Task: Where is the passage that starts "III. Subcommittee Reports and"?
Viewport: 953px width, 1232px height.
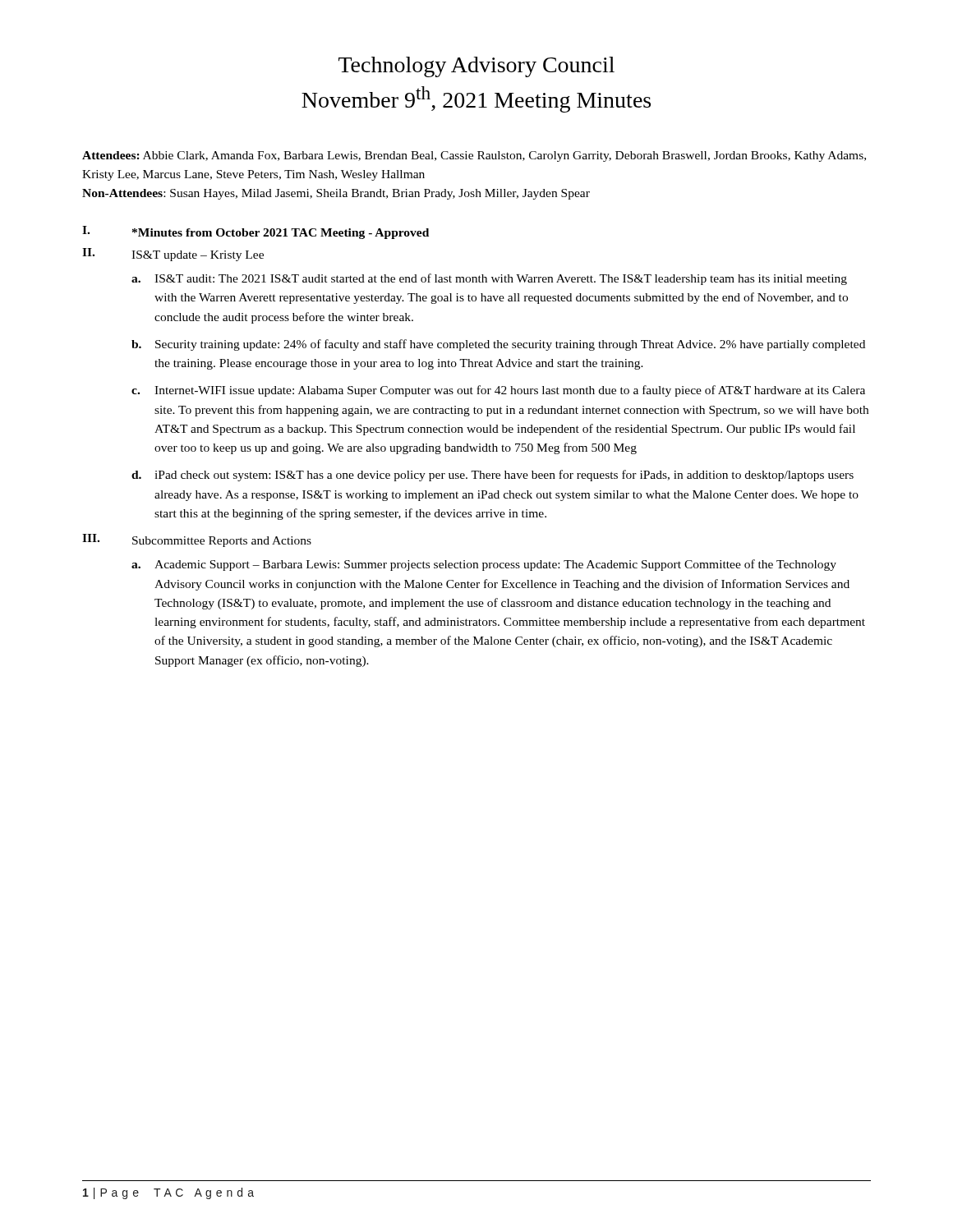Action: 197,540
